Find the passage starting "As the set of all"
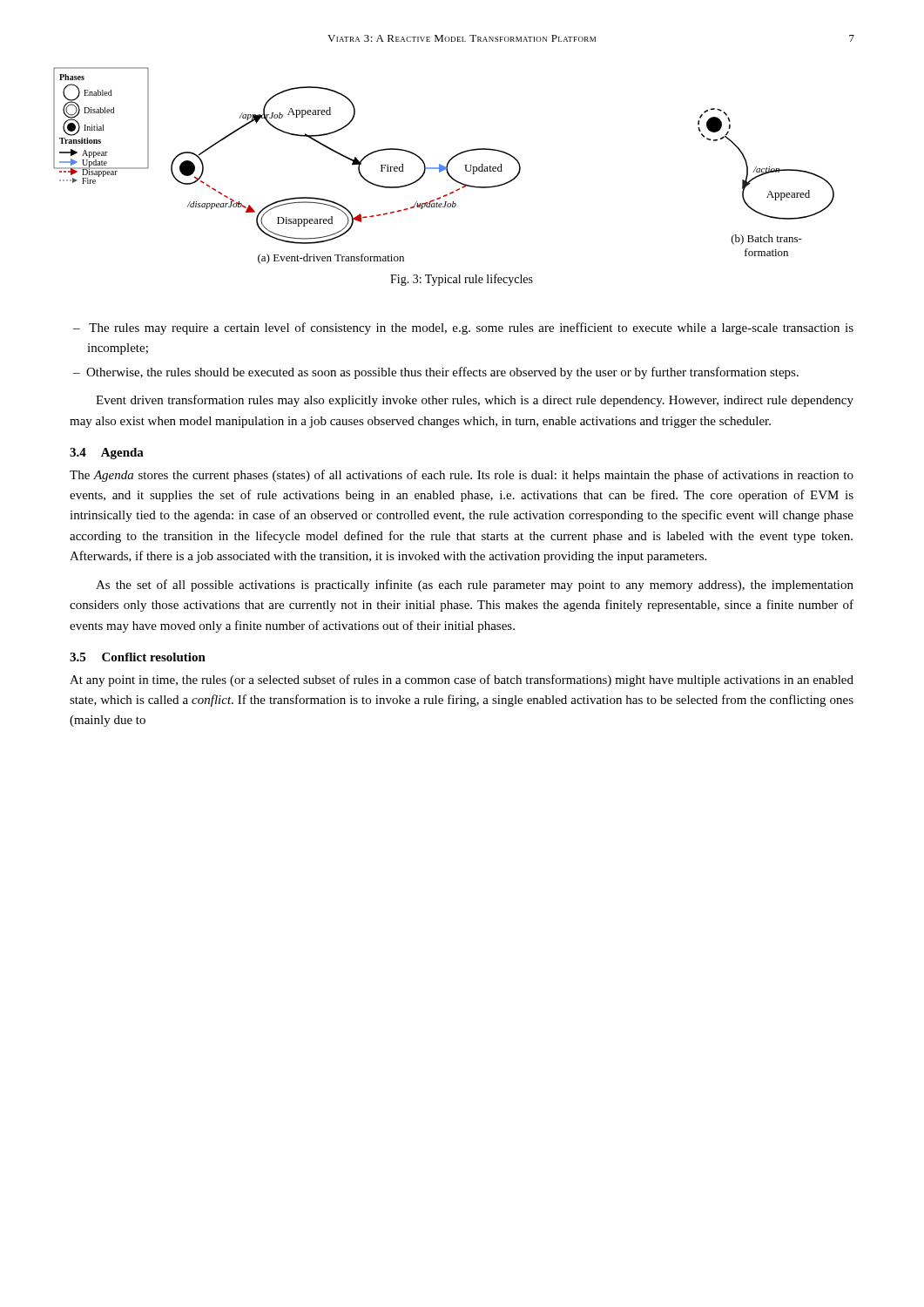 click(x=462, y=605)
